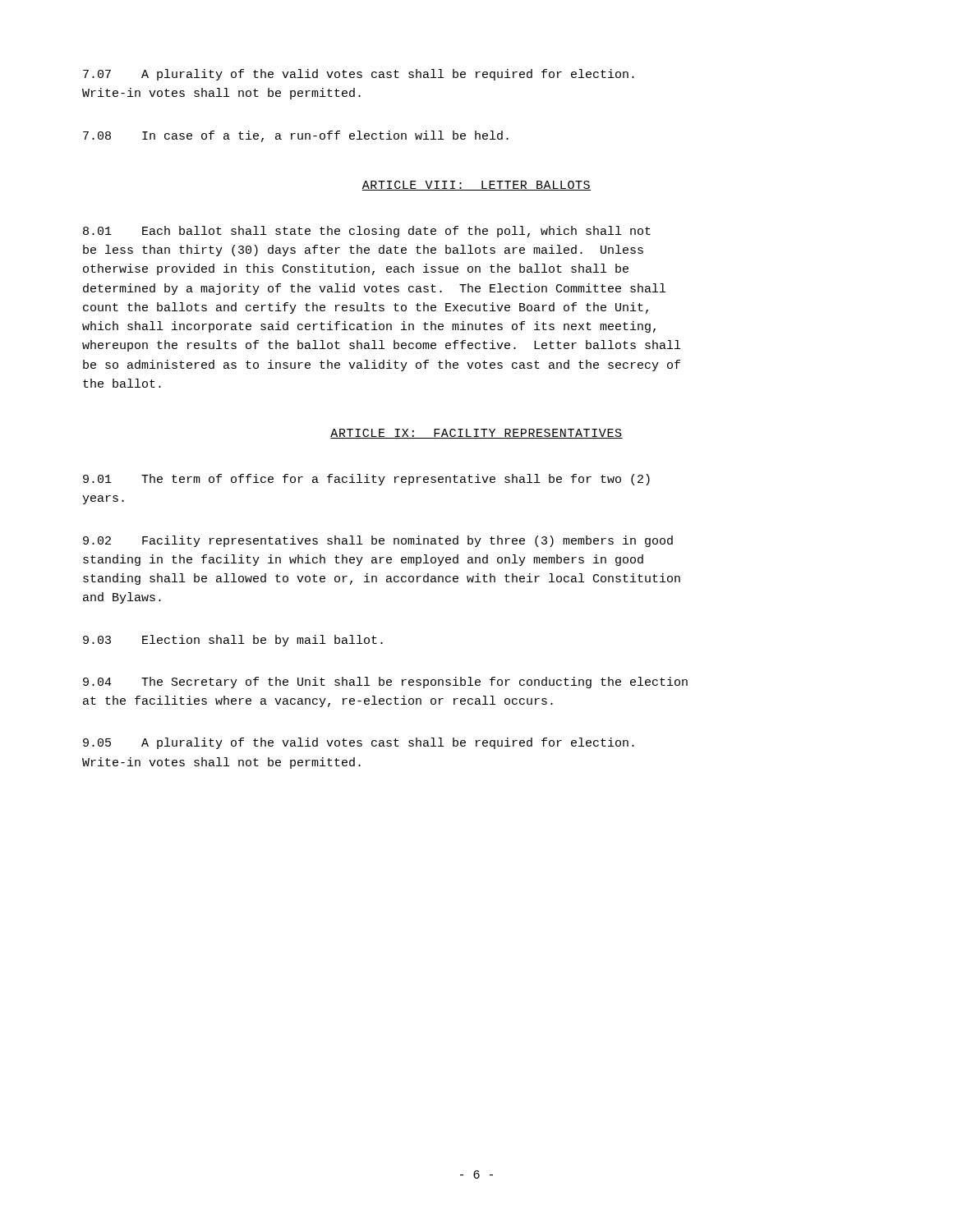Screen dimensions: 1232x953
Task: Click the passage that begins "01 Each ballot shall"
Action: [382, 308]
